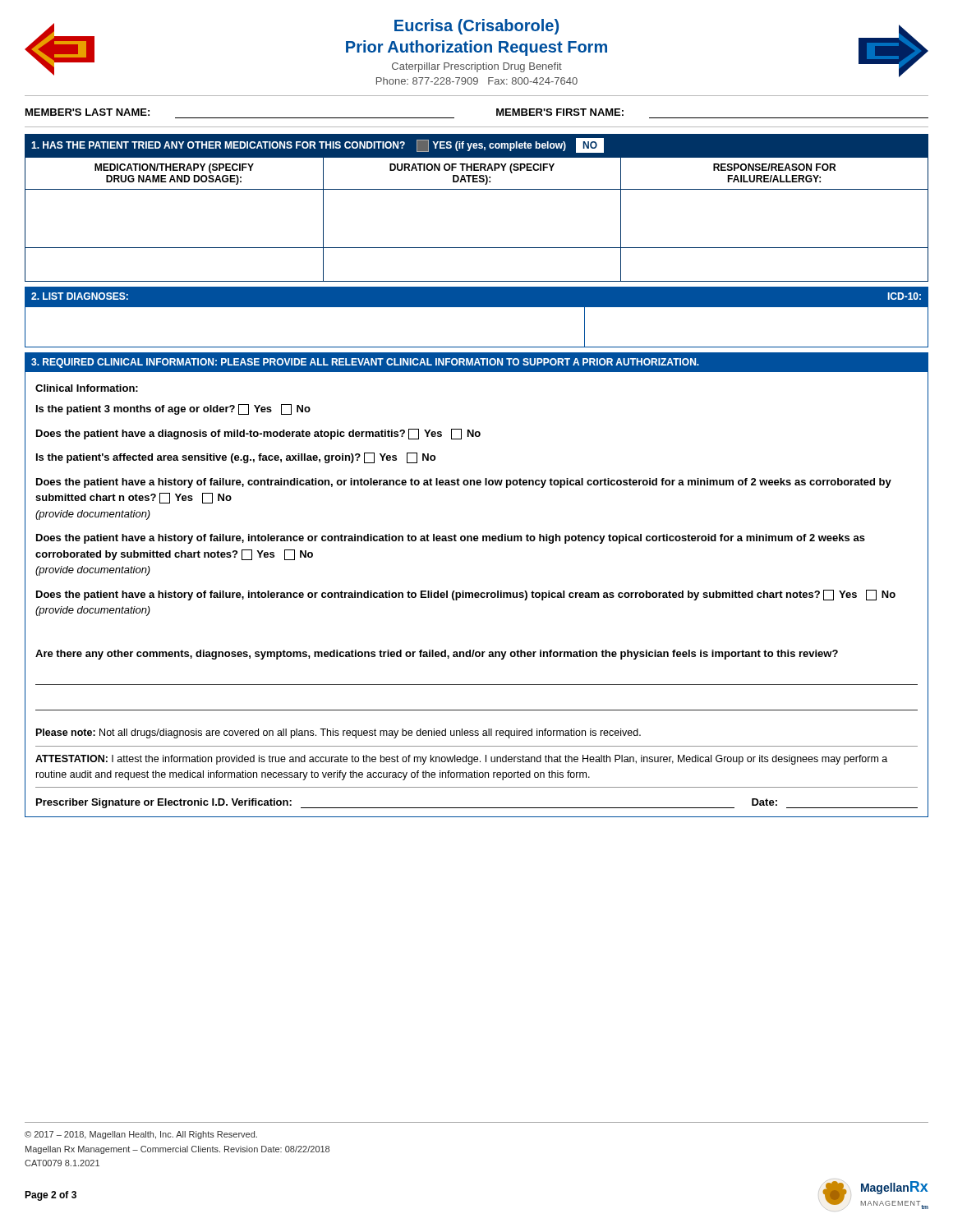Locate the text block that says "Are there any other comments, diagnoses, symptoms,"

tap(437, 653)
